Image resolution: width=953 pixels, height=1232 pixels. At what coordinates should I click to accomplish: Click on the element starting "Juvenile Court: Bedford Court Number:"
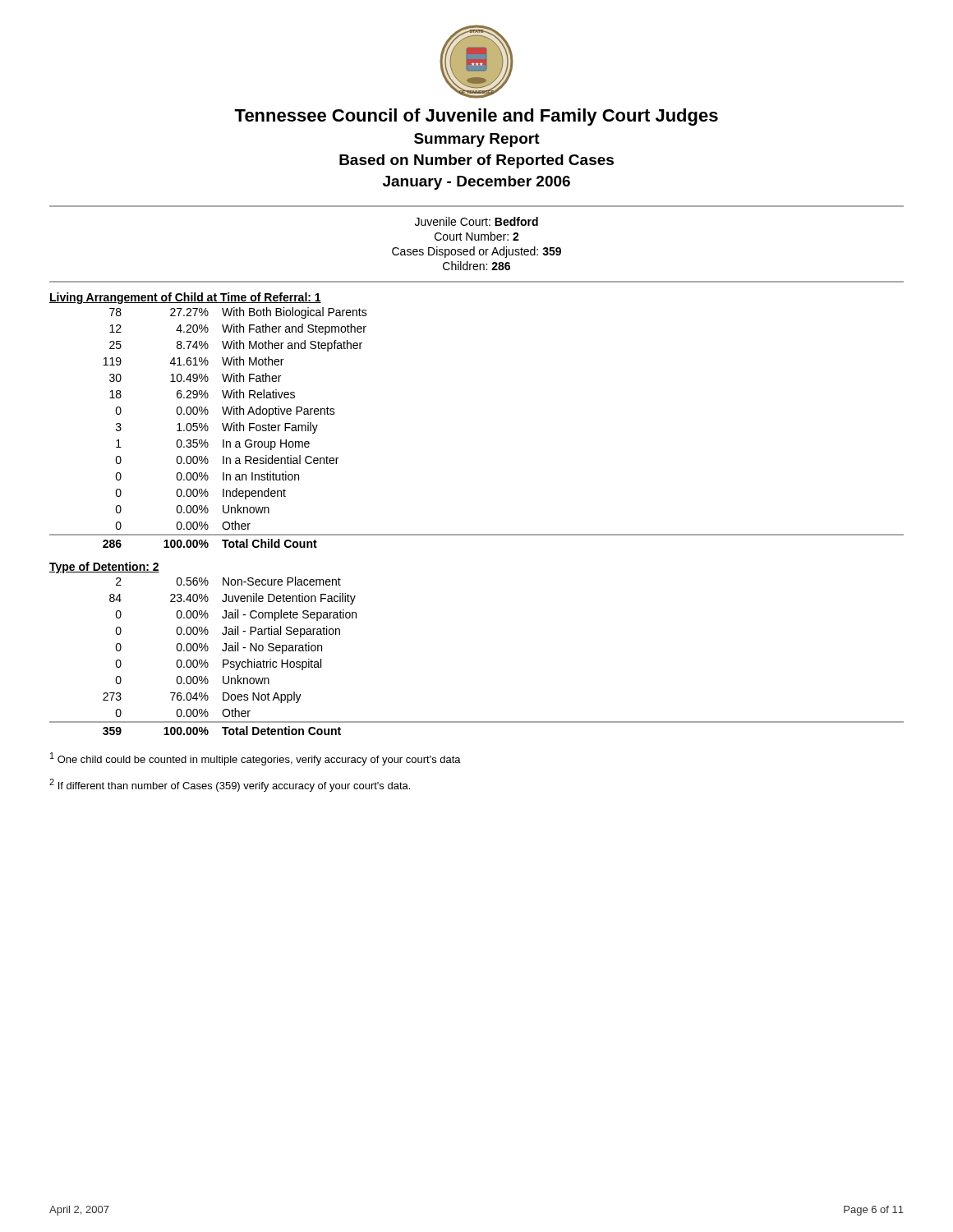[476, 244]
